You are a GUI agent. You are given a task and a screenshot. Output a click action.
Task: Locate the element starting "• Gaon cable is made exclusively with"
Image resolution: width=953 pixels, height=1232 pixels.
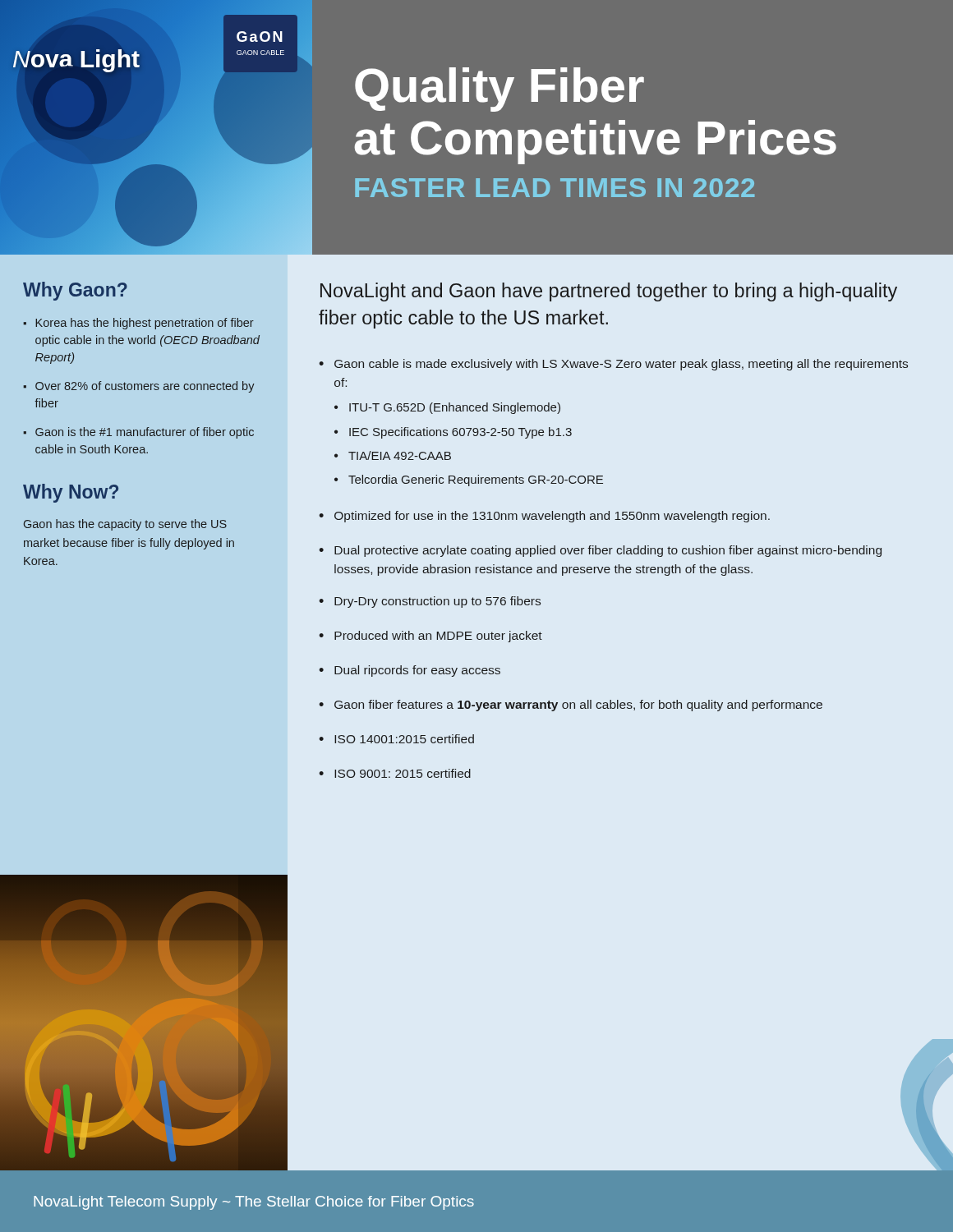[x=613, y=365]
